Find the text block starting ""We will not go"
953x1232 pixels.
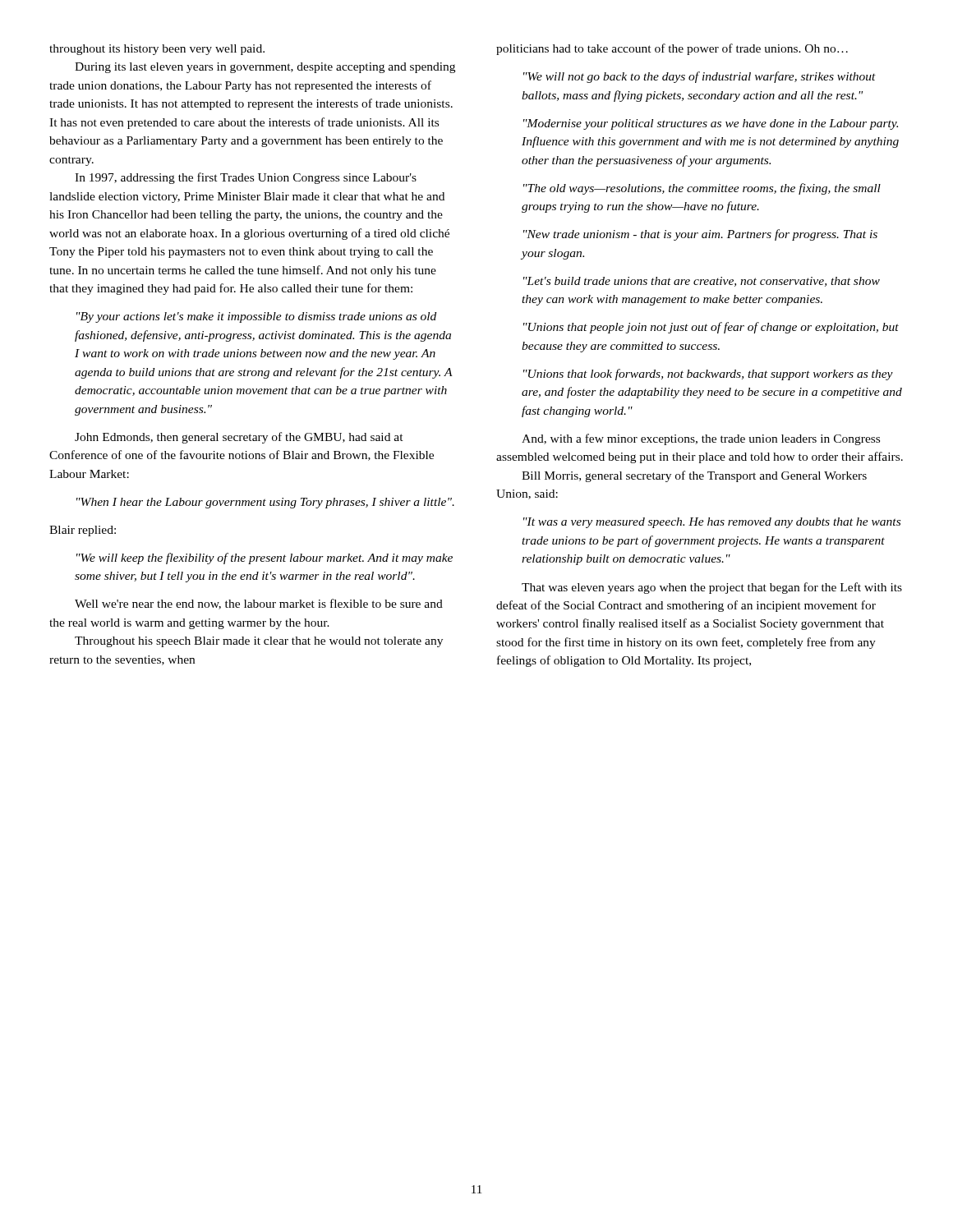[713, 86]
